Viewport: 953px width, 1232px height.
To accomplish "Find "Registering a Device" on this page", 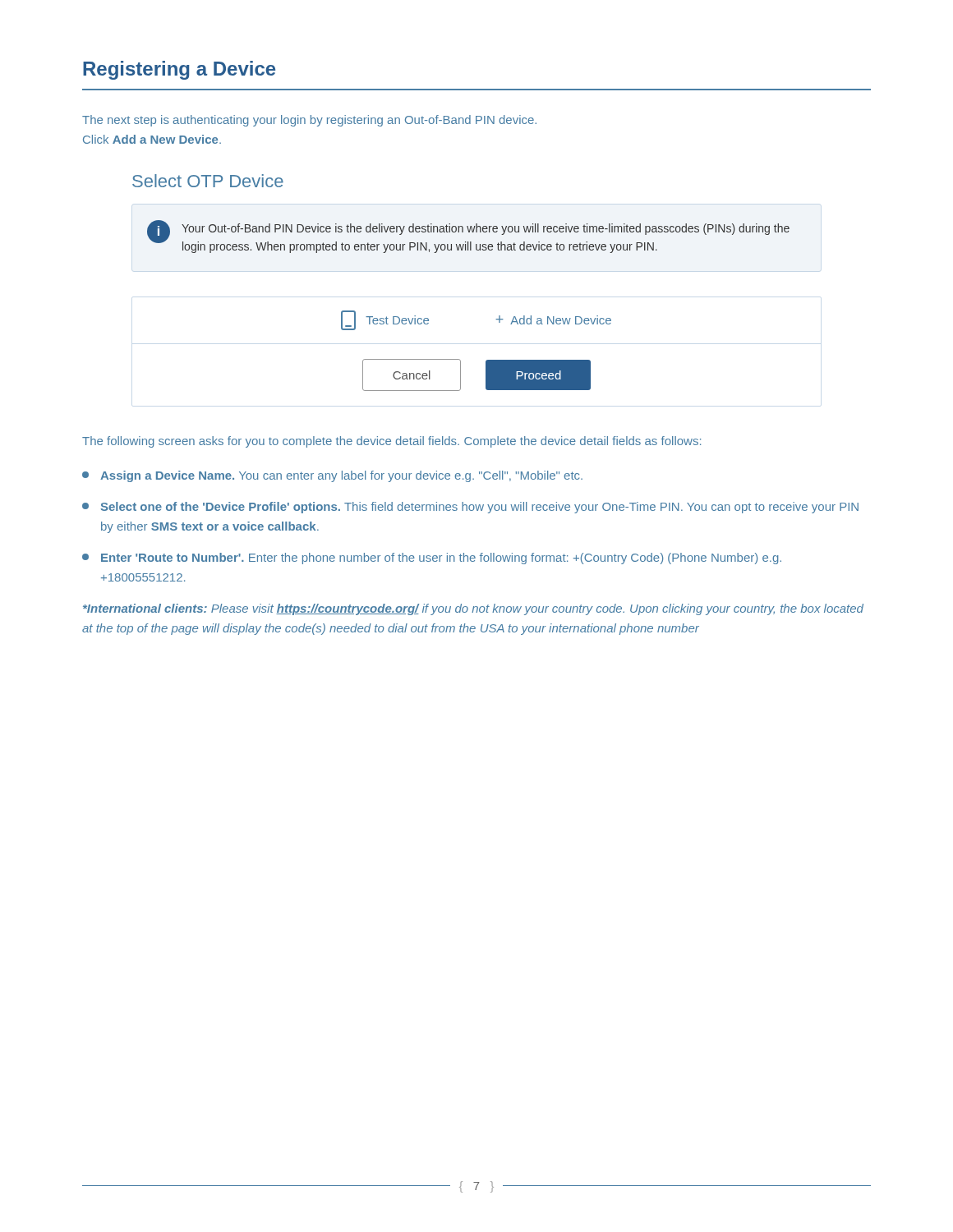I will 179,69.
